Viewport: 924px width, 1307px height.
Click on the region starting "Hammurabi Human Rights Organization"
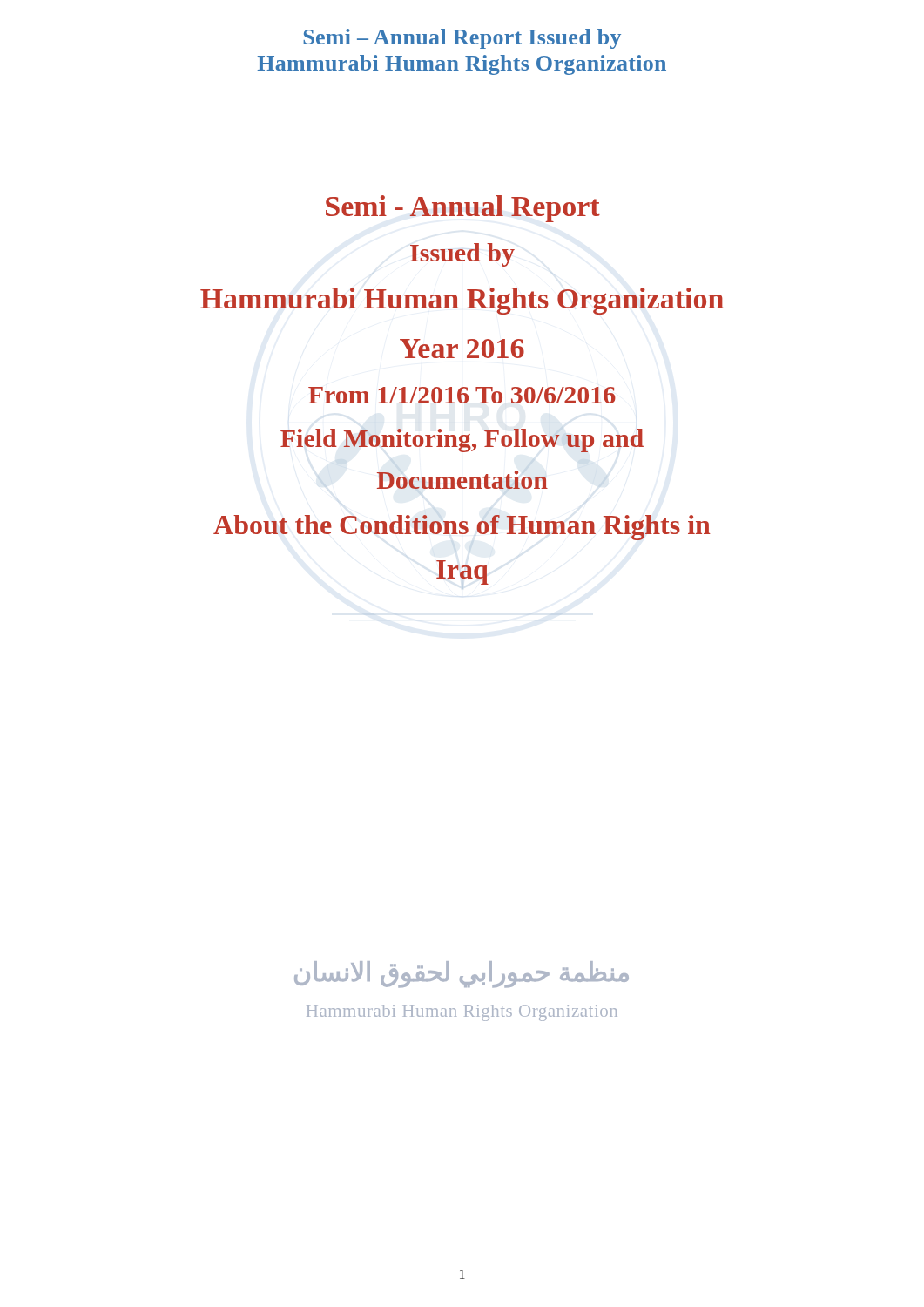pyautogui.click(x=462, y=1011)
